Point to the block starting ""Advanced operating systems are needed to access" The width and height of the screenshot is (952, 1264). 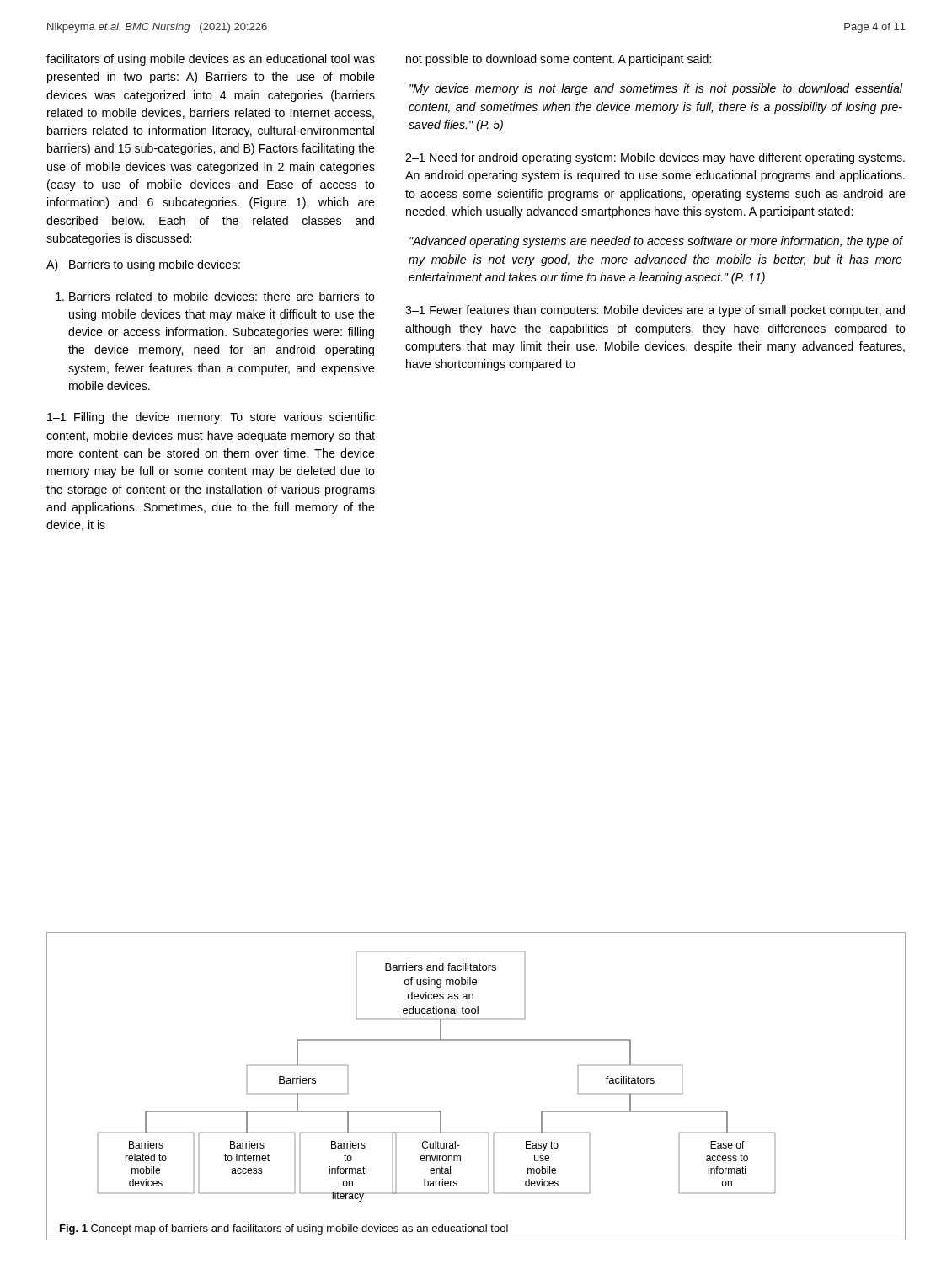coord(655,259)
